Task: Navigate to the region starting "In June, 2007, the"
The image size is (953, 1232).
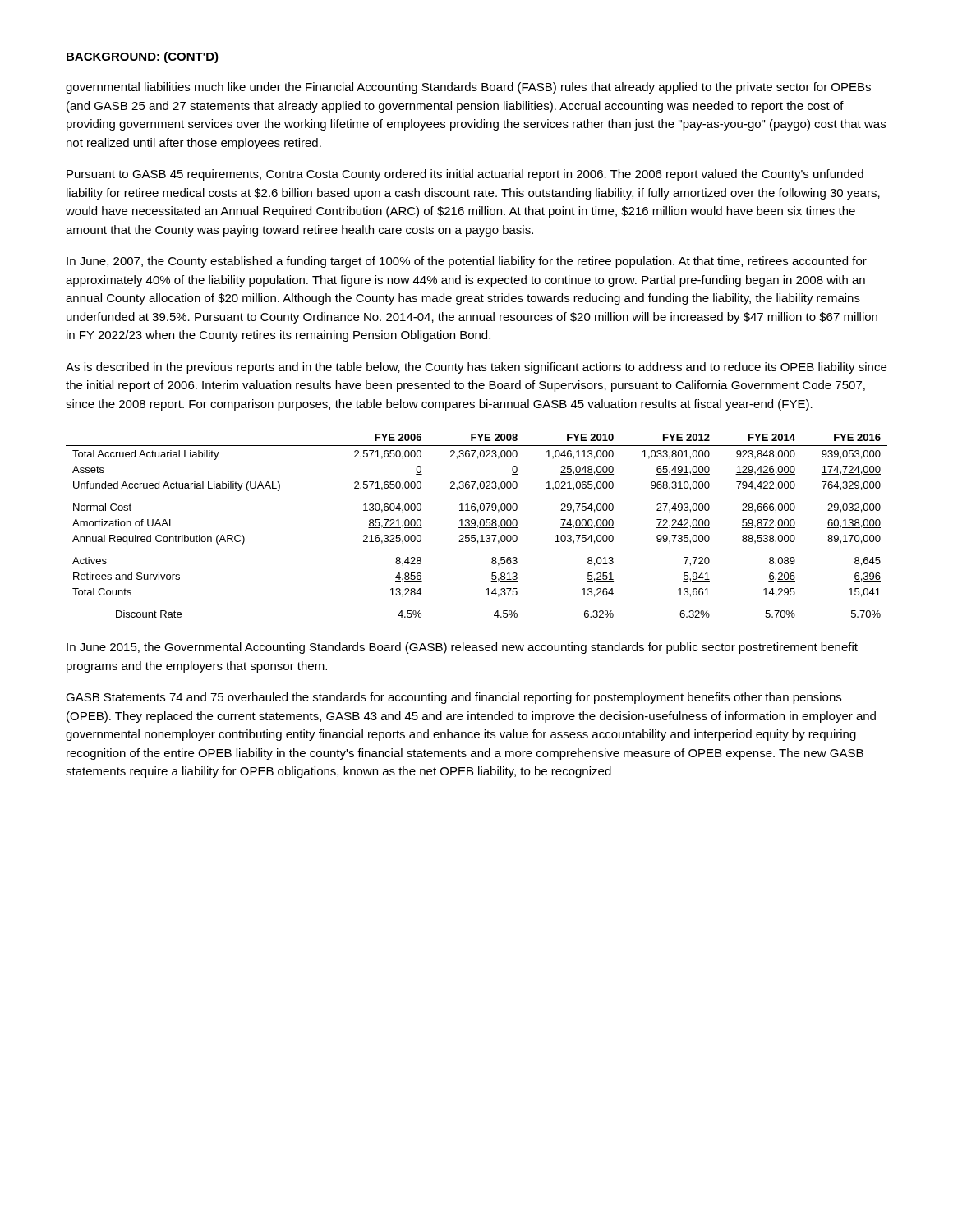Action: tap(472, 298)
